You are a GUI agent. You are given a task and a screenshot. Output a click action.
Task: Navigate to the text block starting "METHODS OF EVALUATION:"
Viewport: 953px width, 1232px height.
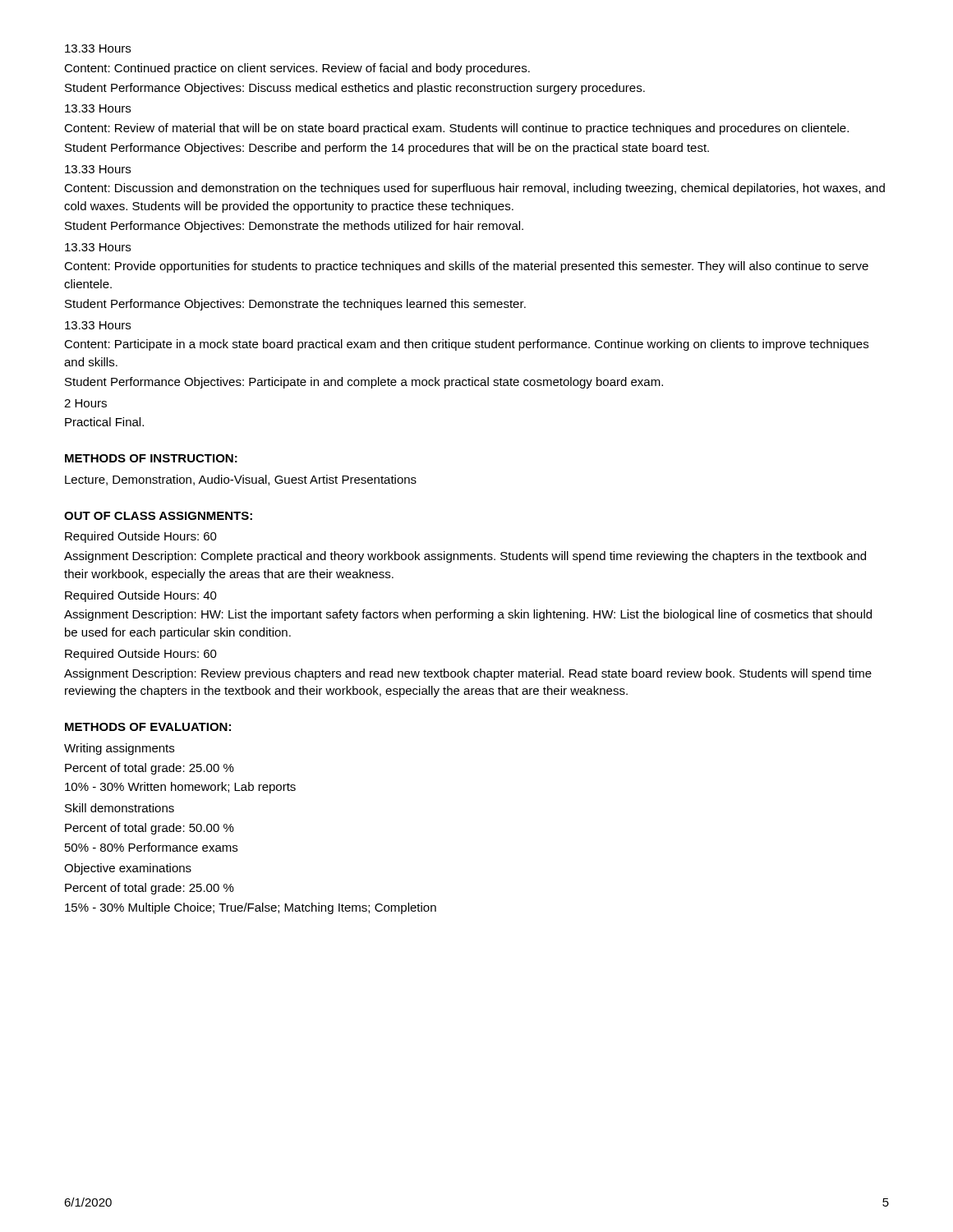(x=148, y=726)
